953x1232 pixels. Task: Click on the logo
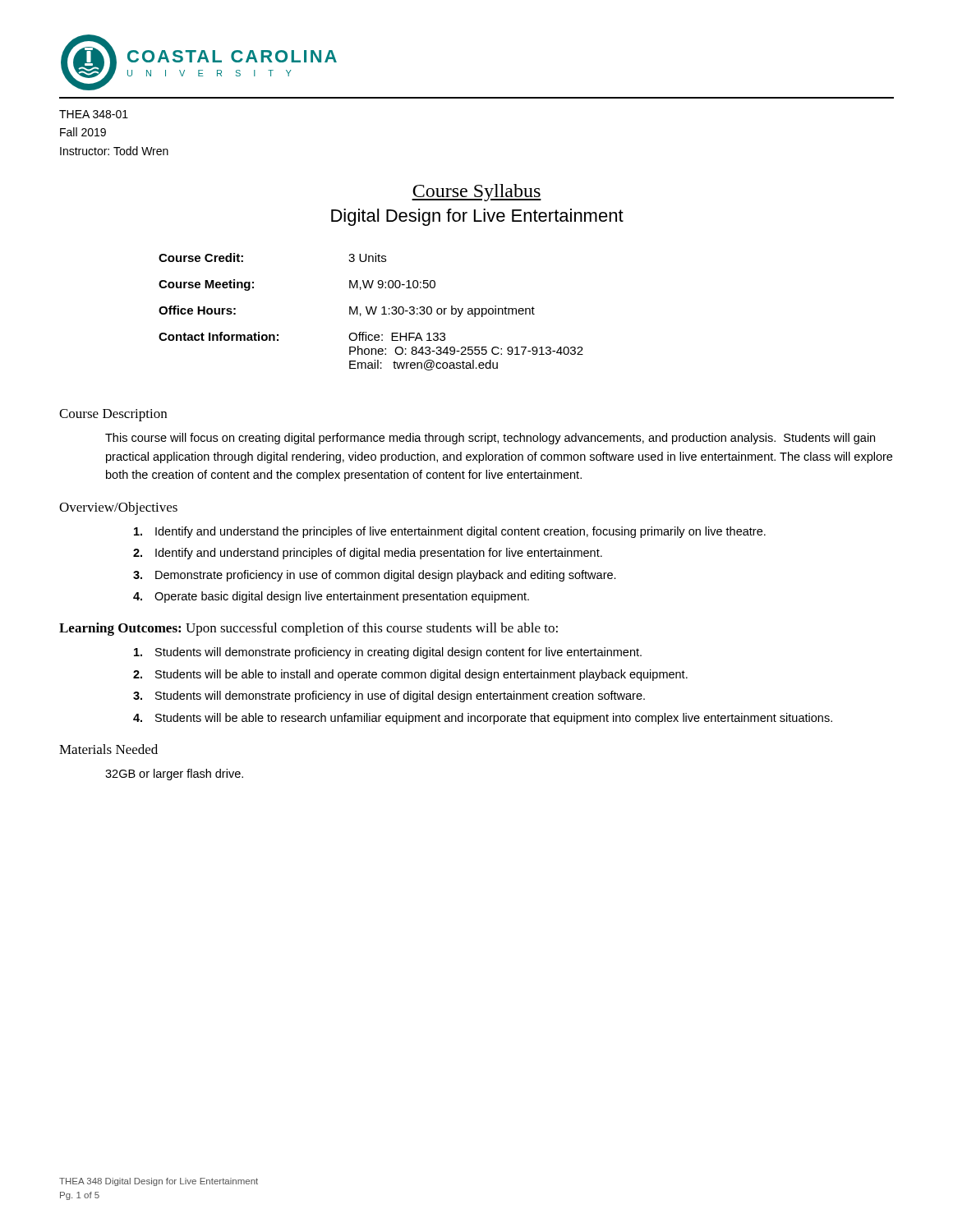point(476,62)
